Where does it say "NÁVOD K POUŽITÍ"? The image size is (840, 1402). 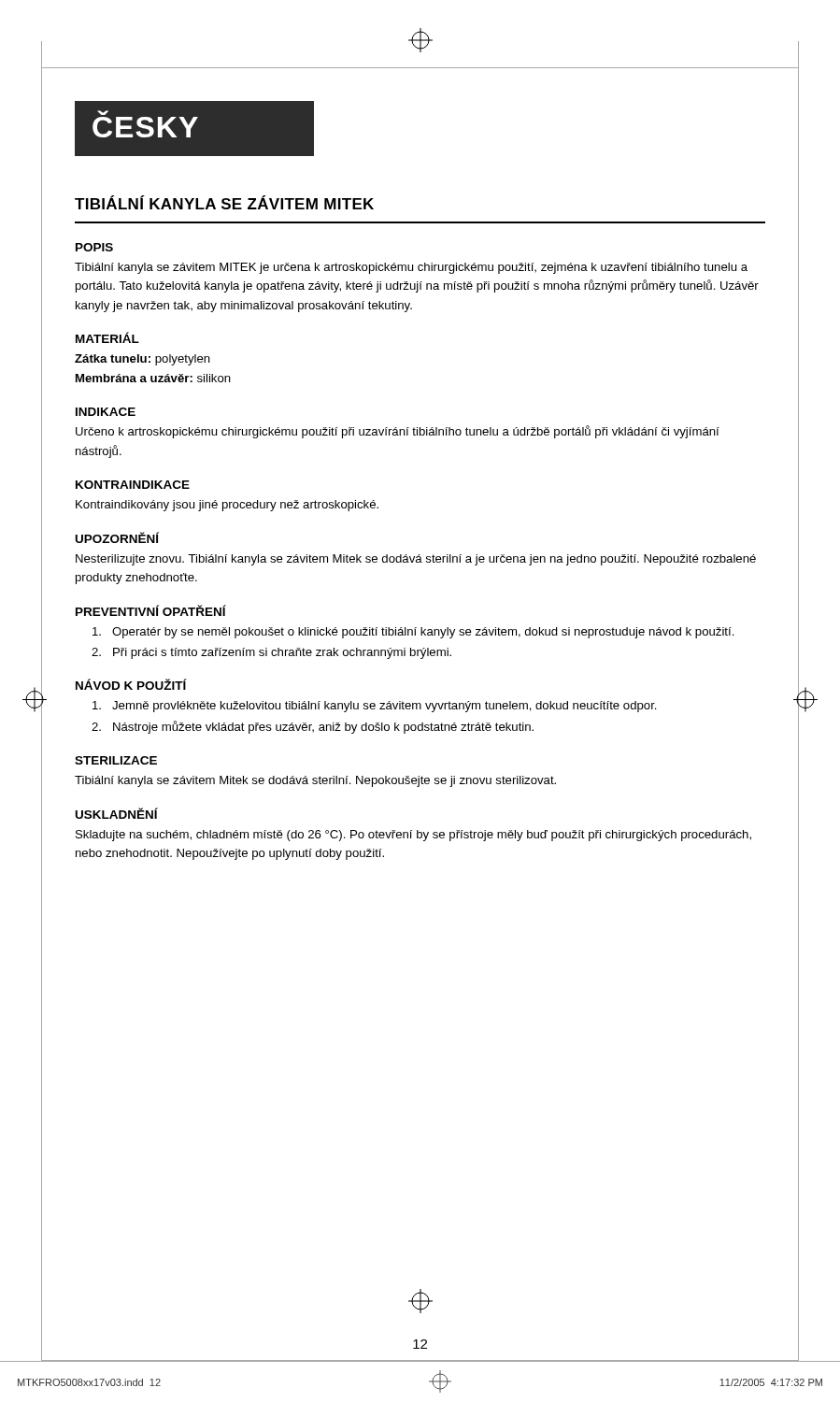(x=131, y=684)
